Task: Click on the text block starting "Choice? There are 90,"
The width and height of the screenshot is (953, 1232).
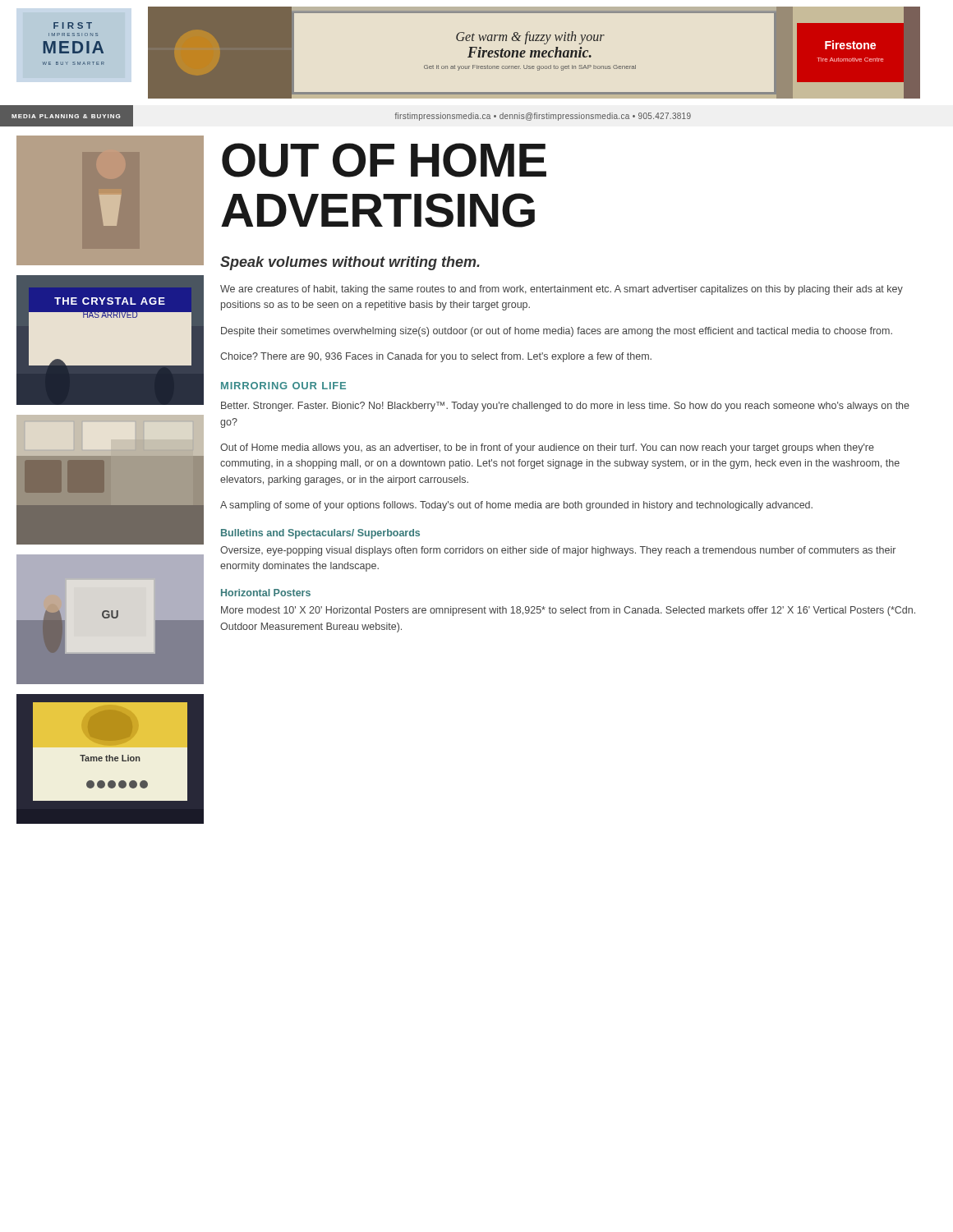Action: (436, 356)
